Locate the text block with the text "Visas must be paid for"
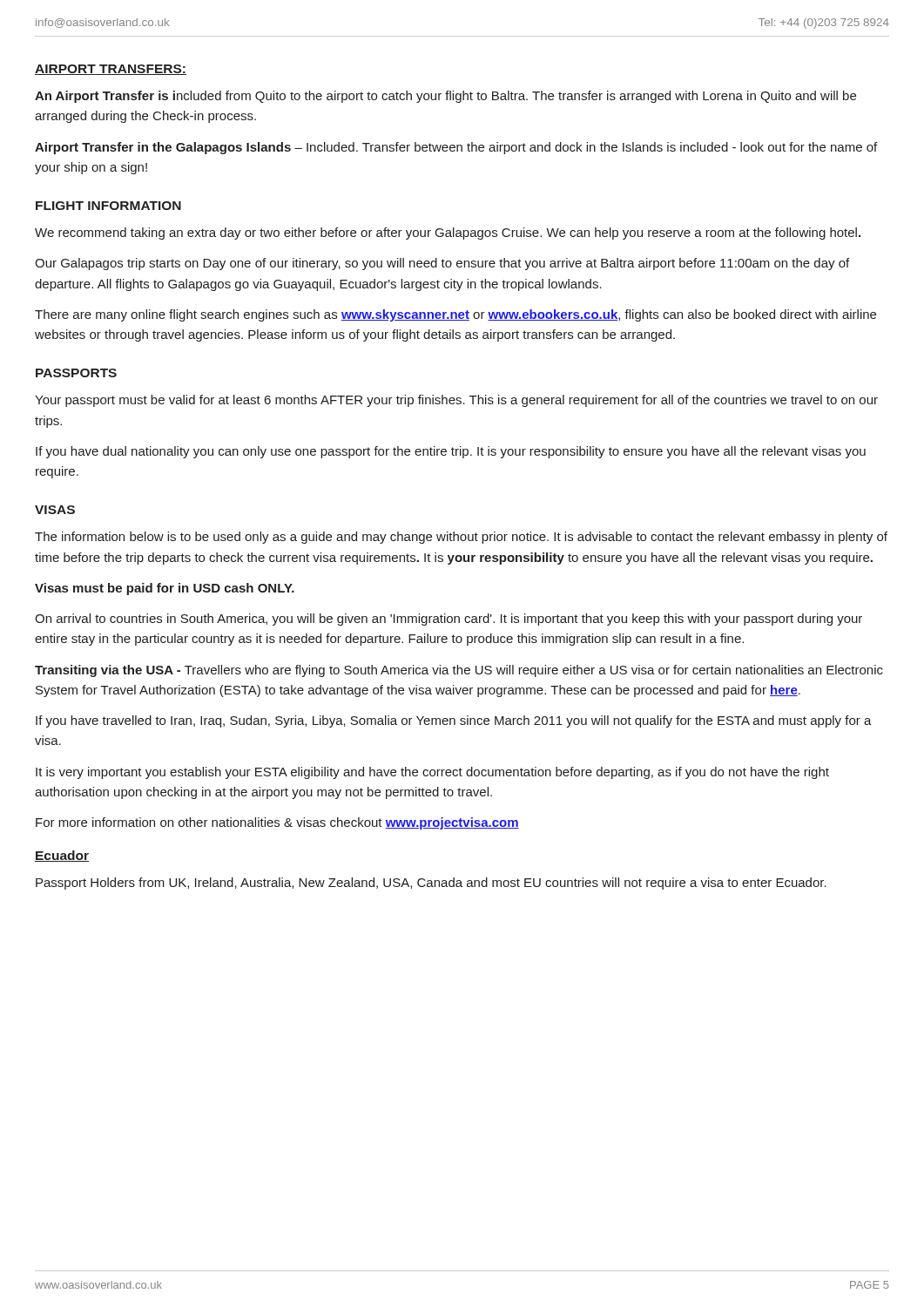 pyautogui.click(x=165, y=587)
